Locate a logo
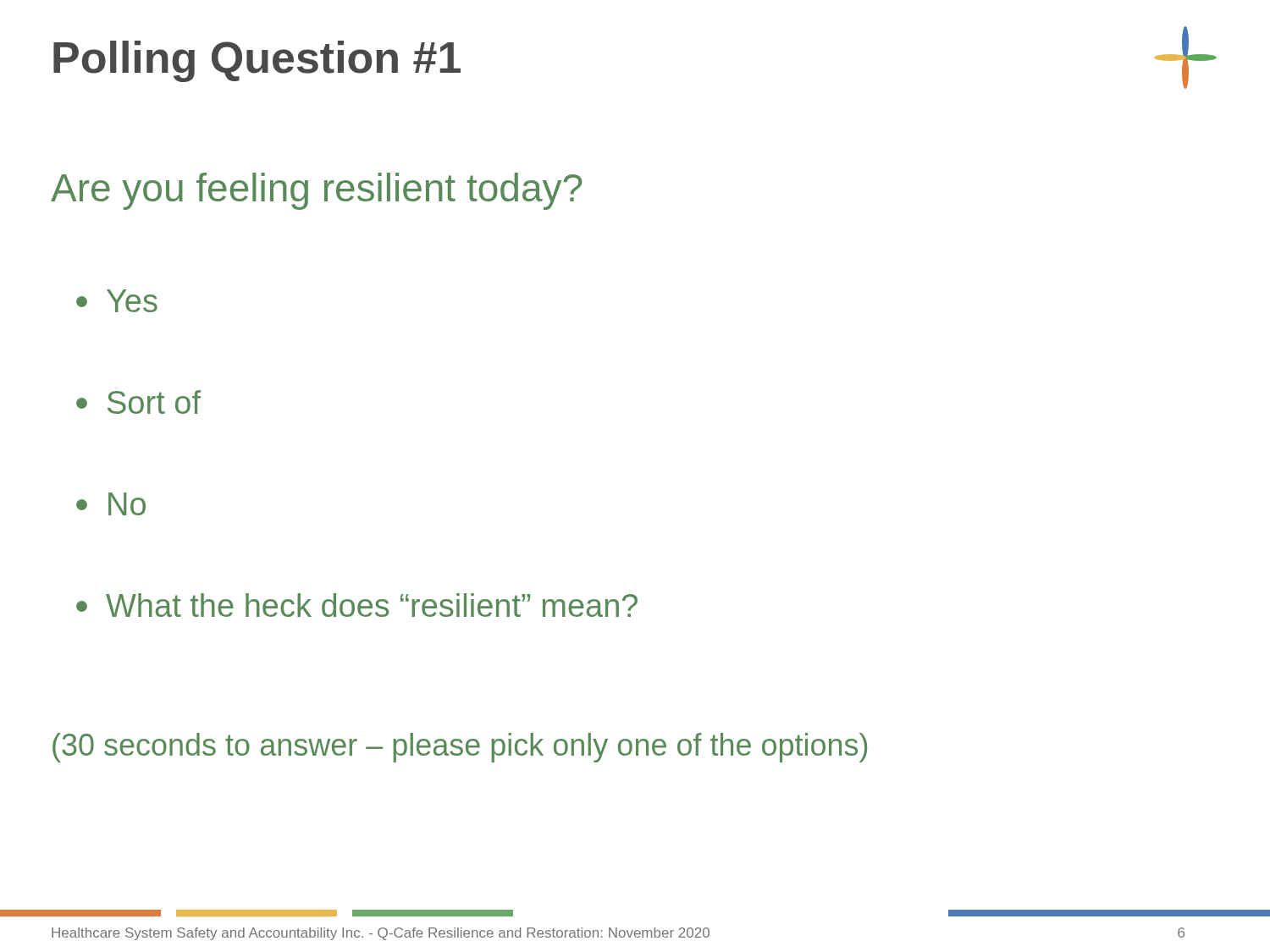This screenshot has height=952, width=1270. click(x=1185, y=58)
